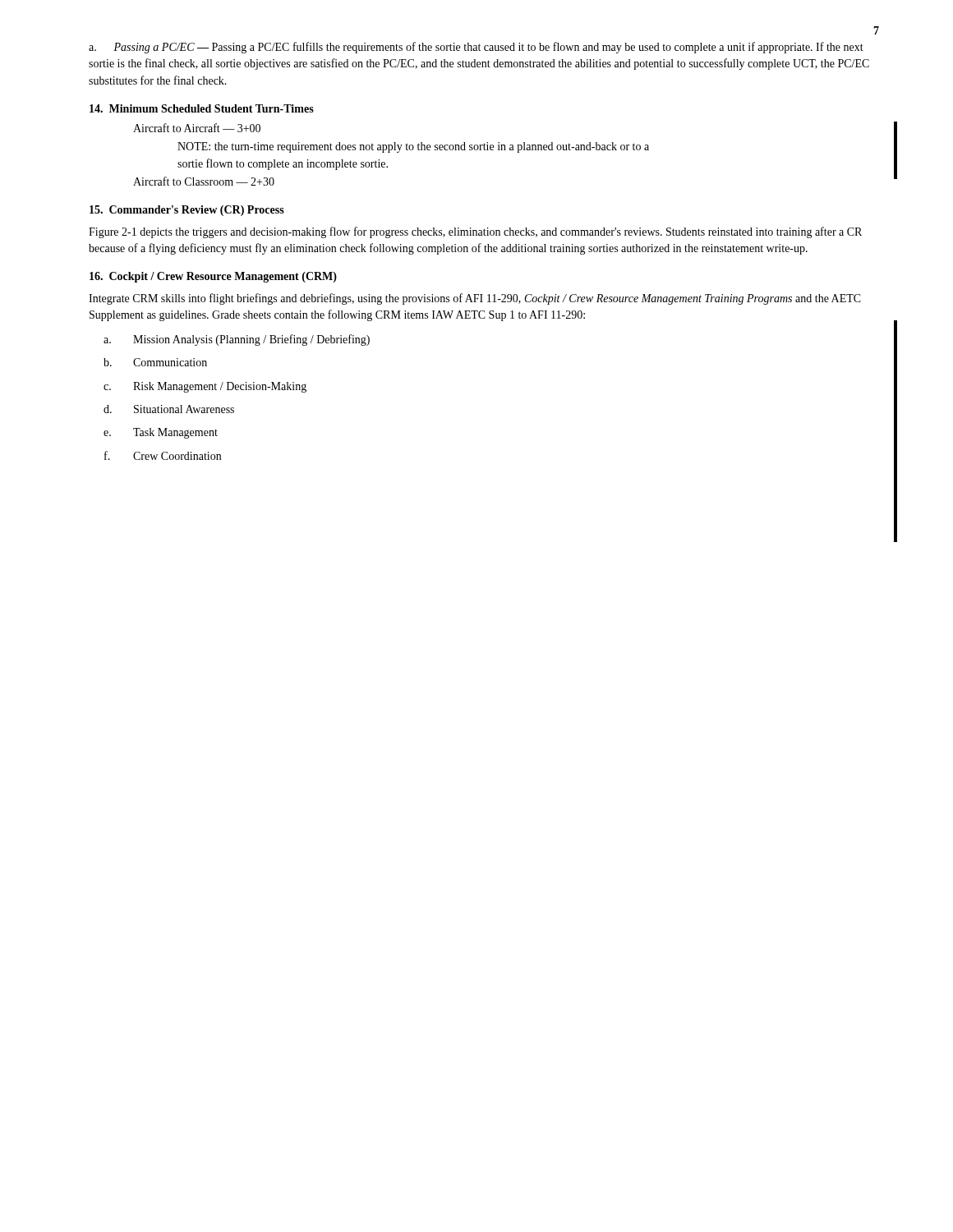Point to the block beginning "NOTE: the turn-time requirement does not apply"

[x=413, y=155]
